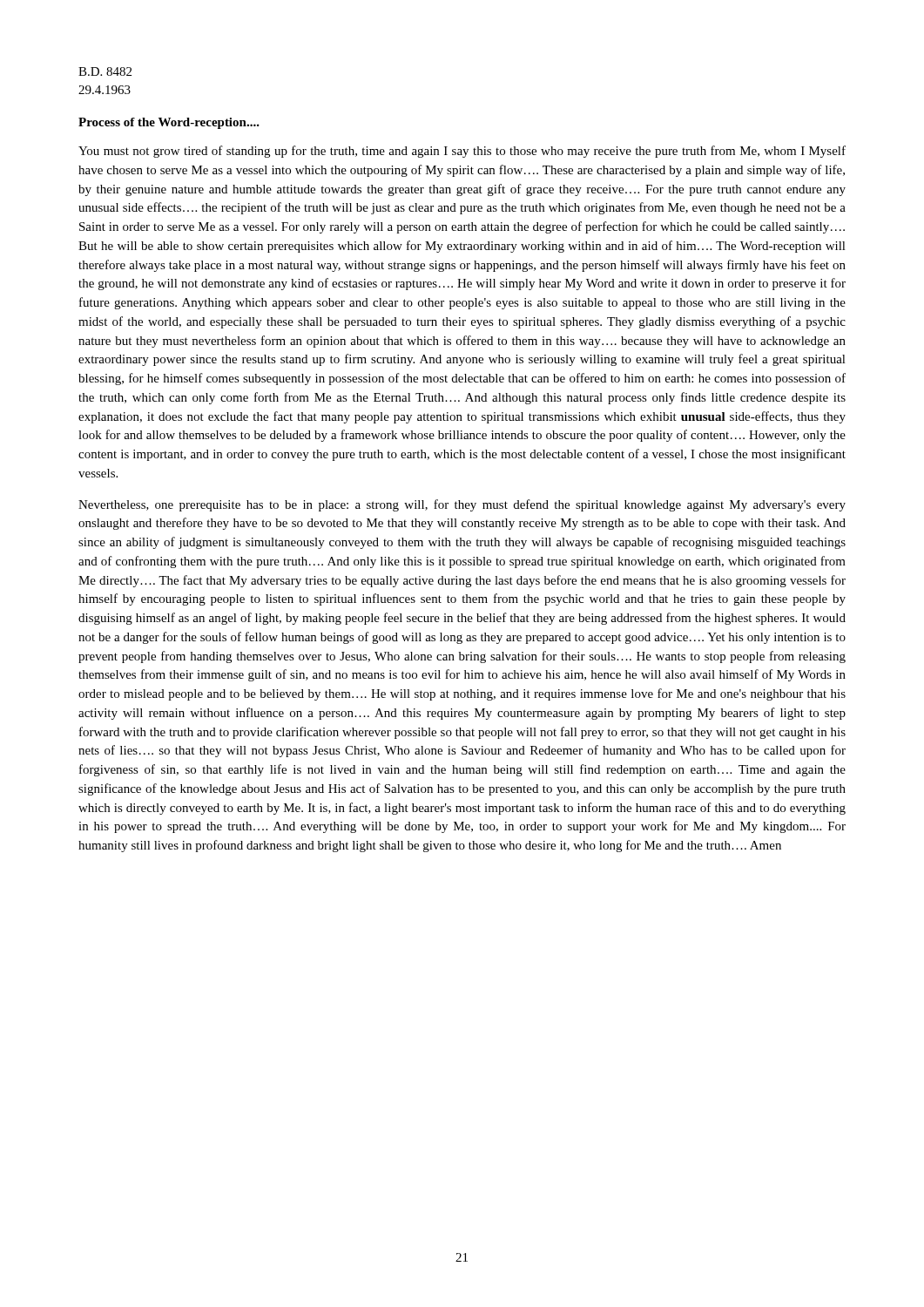The width and height of the screenshot is (924, 1307).
Task: Click on the section header that says "Process of the Word-reception"
Action: [169, 122]
